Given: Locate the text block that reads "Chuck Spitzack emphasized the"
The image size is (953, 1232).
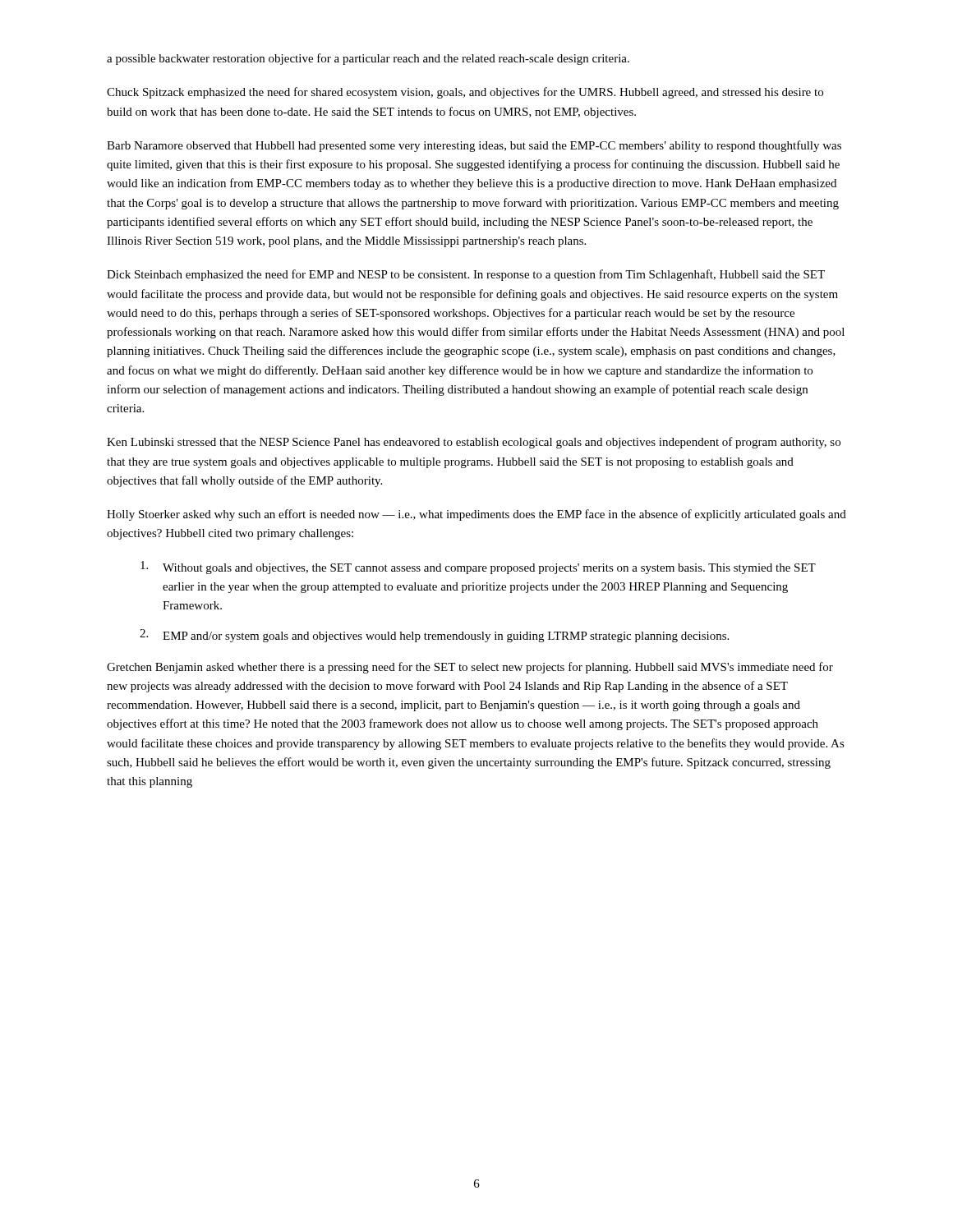Looking at the screenshot, I should tap(465, 102).
